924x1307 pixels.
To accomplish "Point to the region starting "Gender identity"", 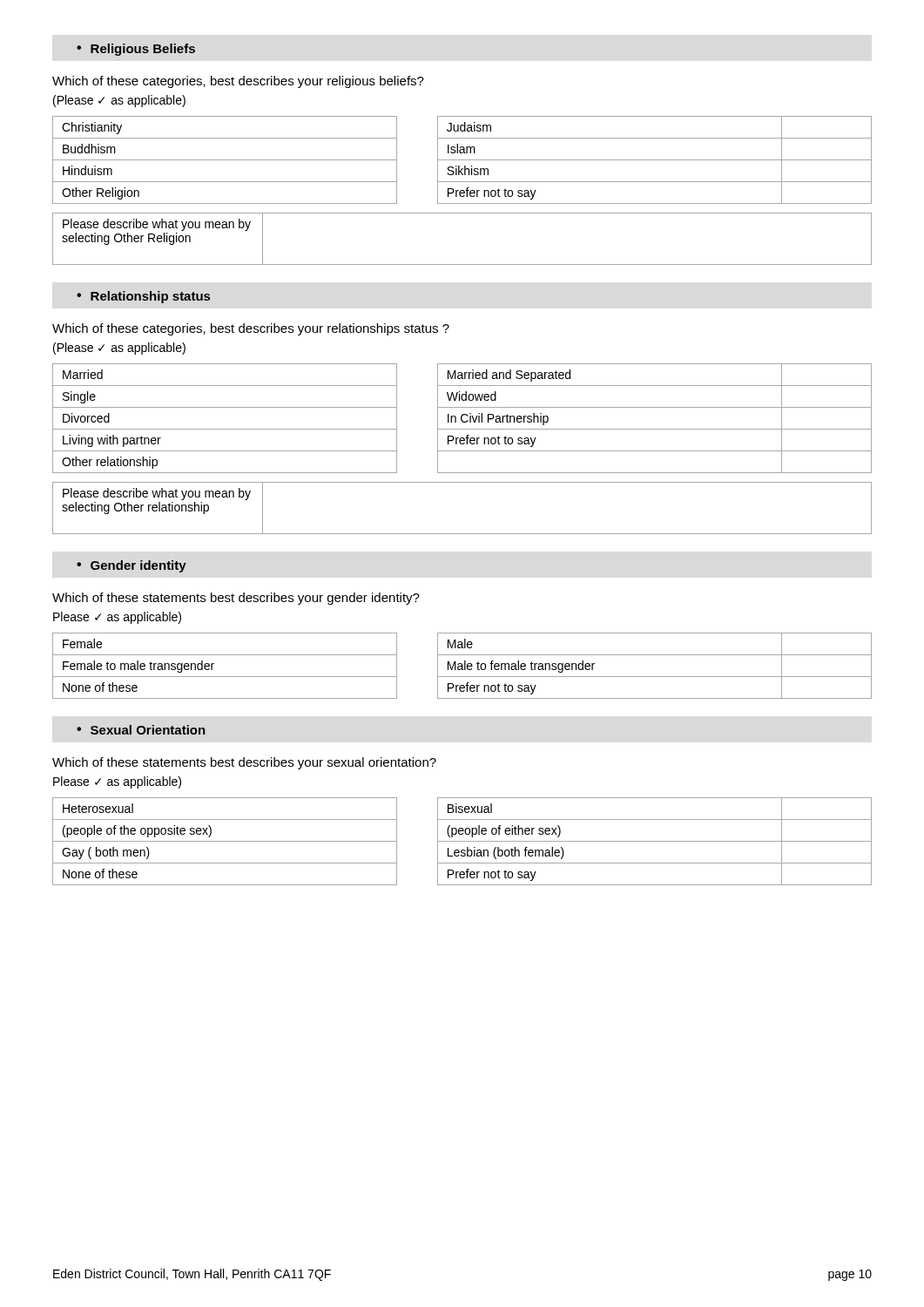I will (138, 565).
